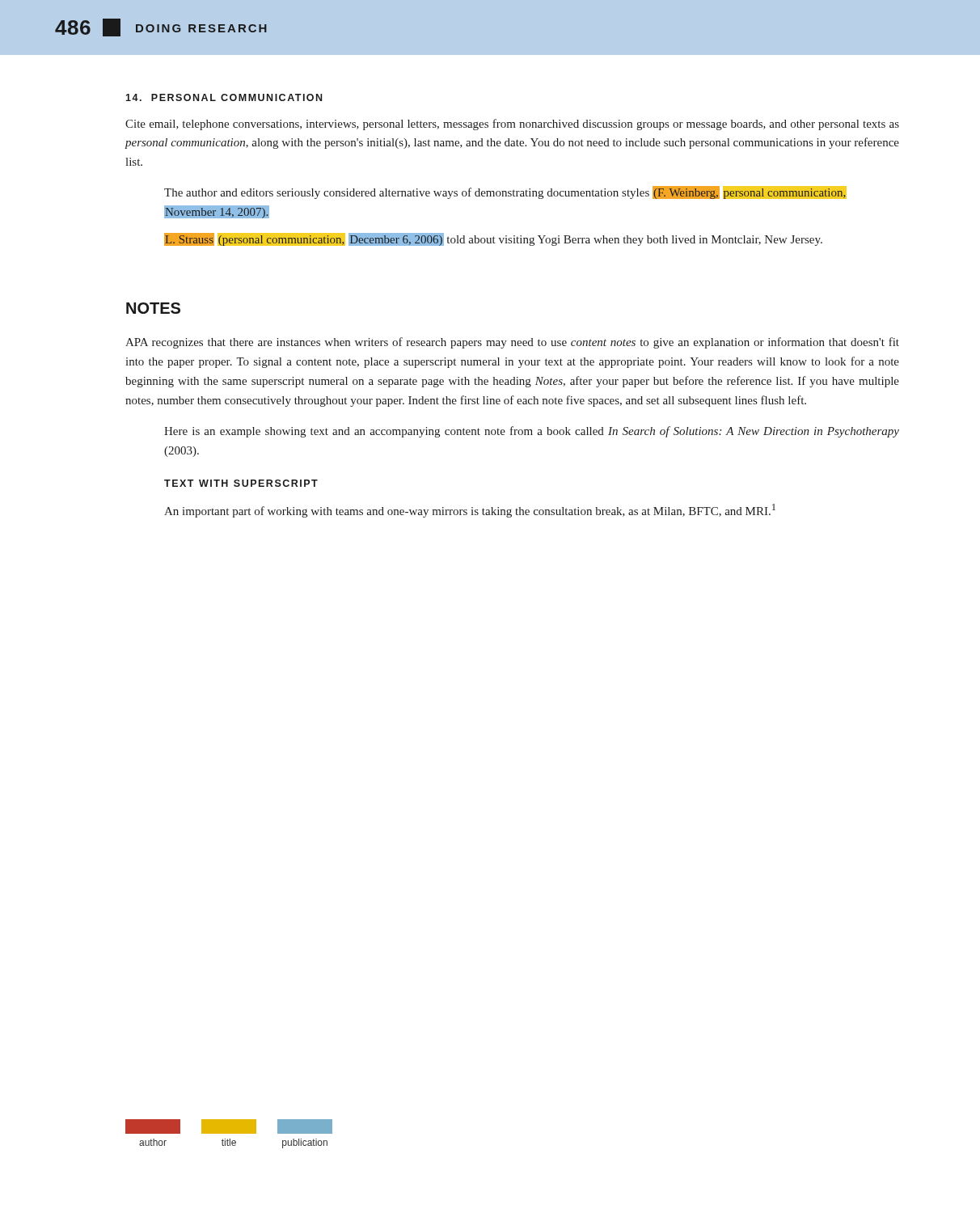Click on the passage starting "An important part"
Viewport: 980px width, 1213px height.
pos(470,509)
